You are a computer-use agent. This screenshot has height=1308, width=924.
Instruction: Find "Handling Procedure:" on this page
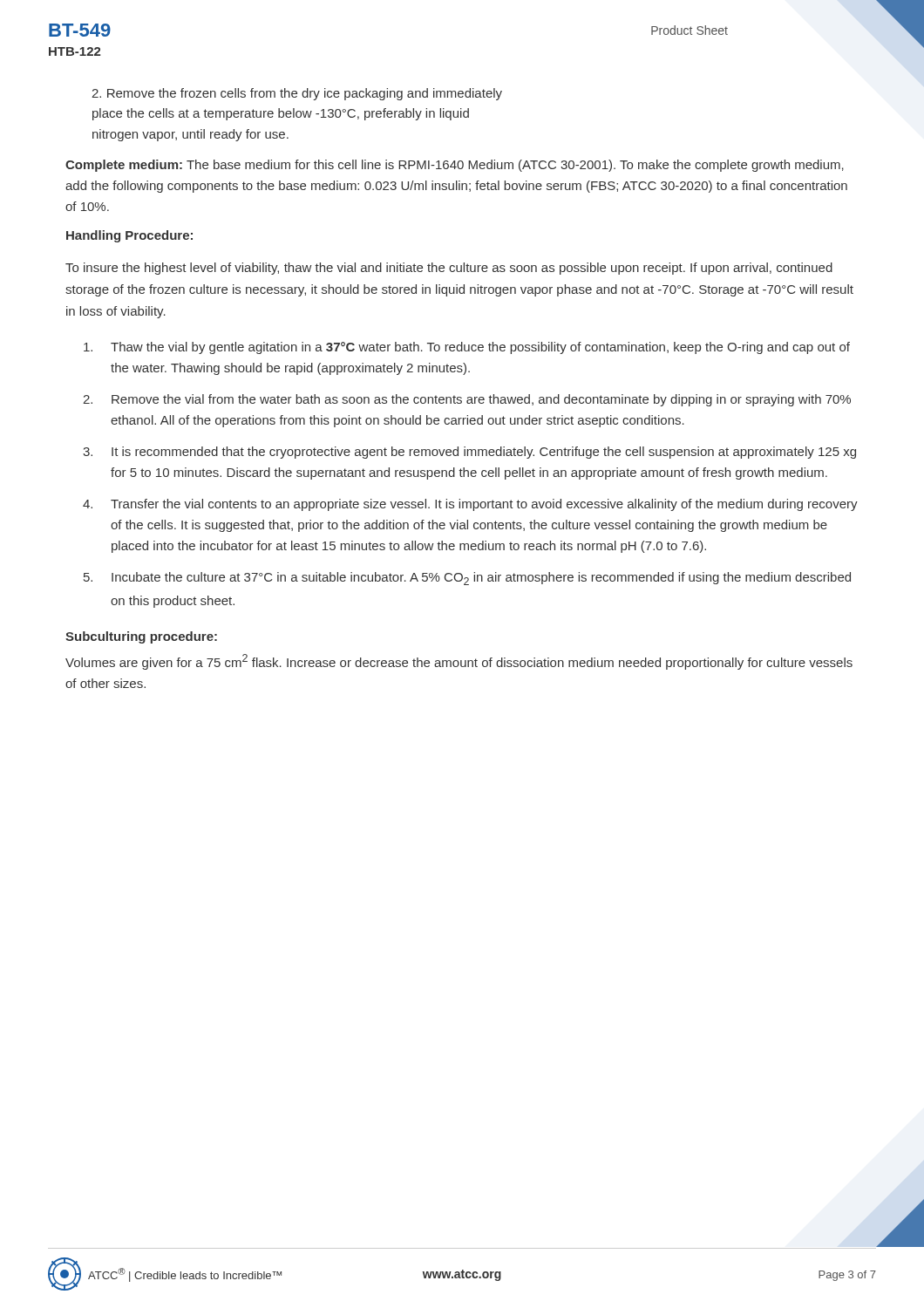[x=130, y=235]
